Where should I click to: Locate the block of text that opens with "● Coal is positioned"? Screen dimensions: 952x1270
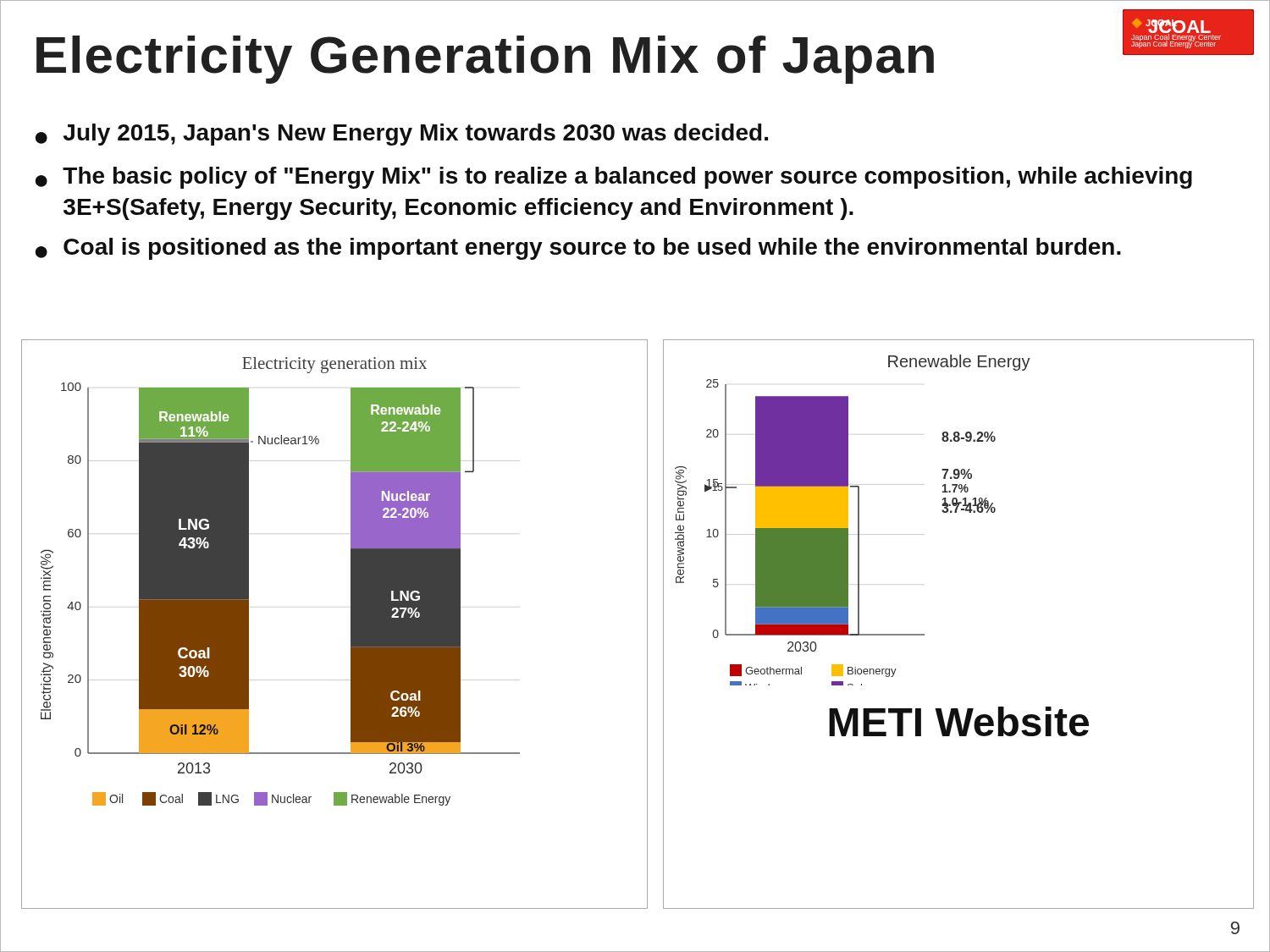point(578,249)
